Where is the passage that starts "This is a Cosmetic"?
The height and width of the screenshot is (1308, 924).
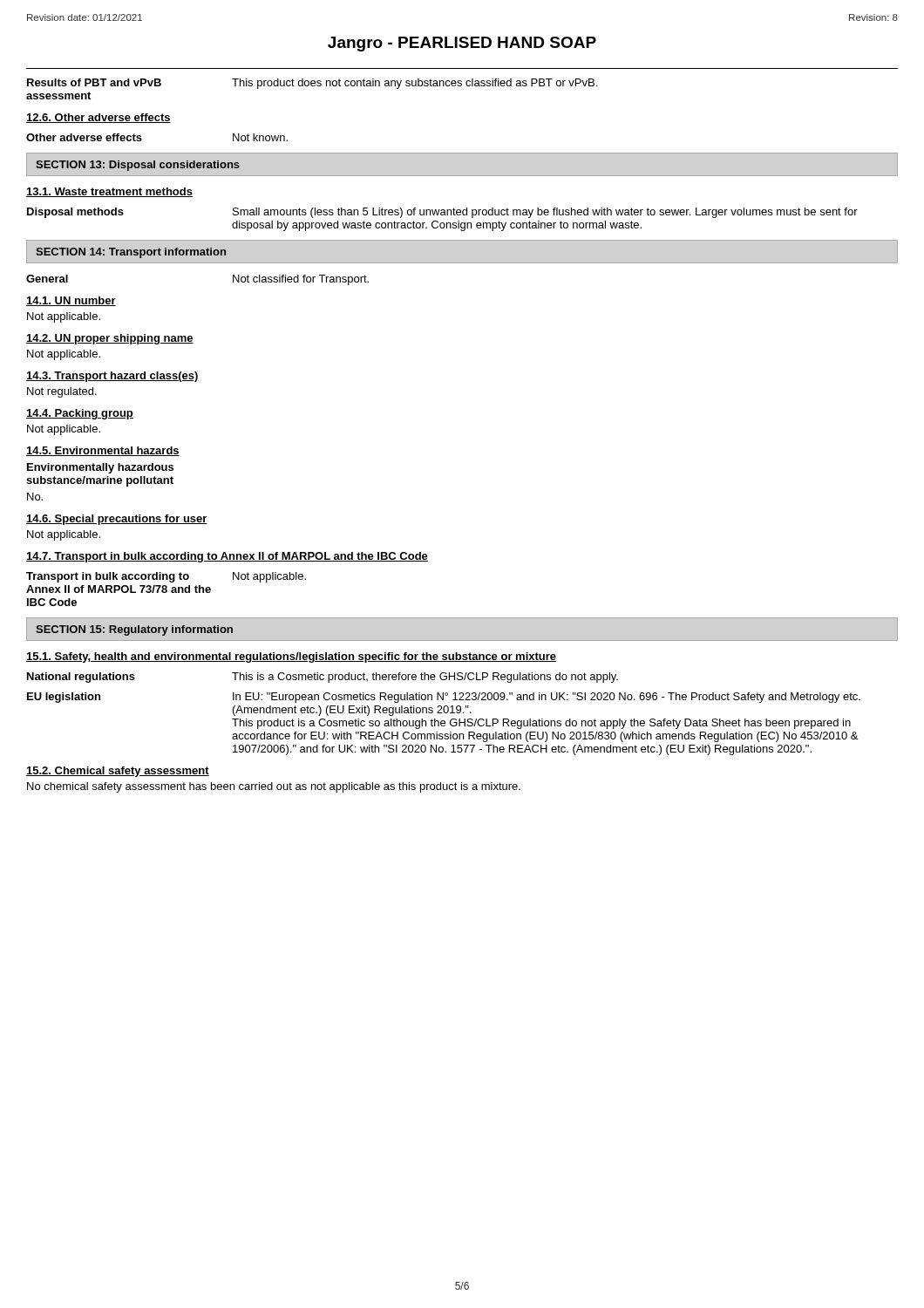425,676
